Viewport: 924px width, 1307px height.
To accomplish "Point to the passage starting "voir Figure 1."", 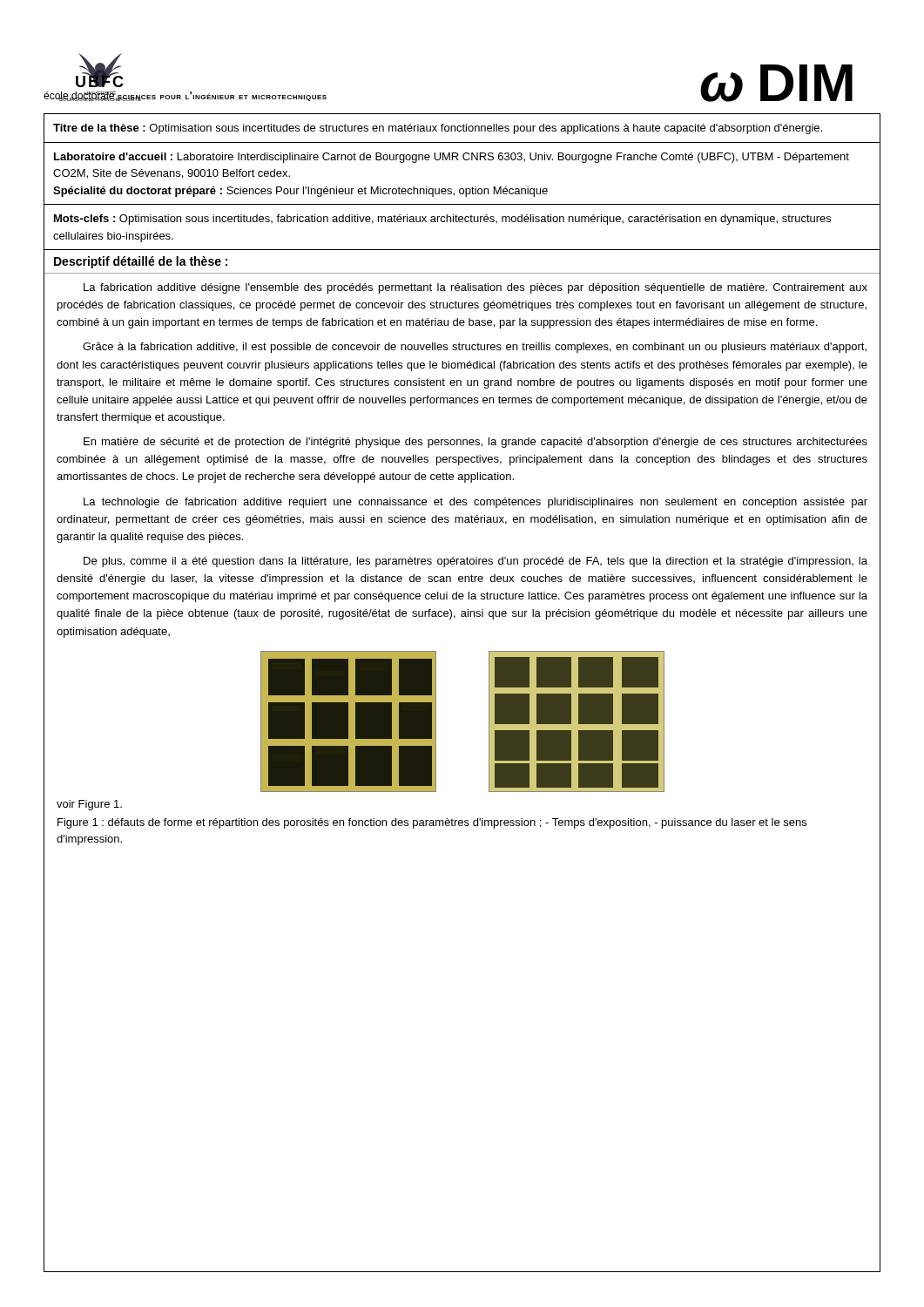I will tap(90, 804).
